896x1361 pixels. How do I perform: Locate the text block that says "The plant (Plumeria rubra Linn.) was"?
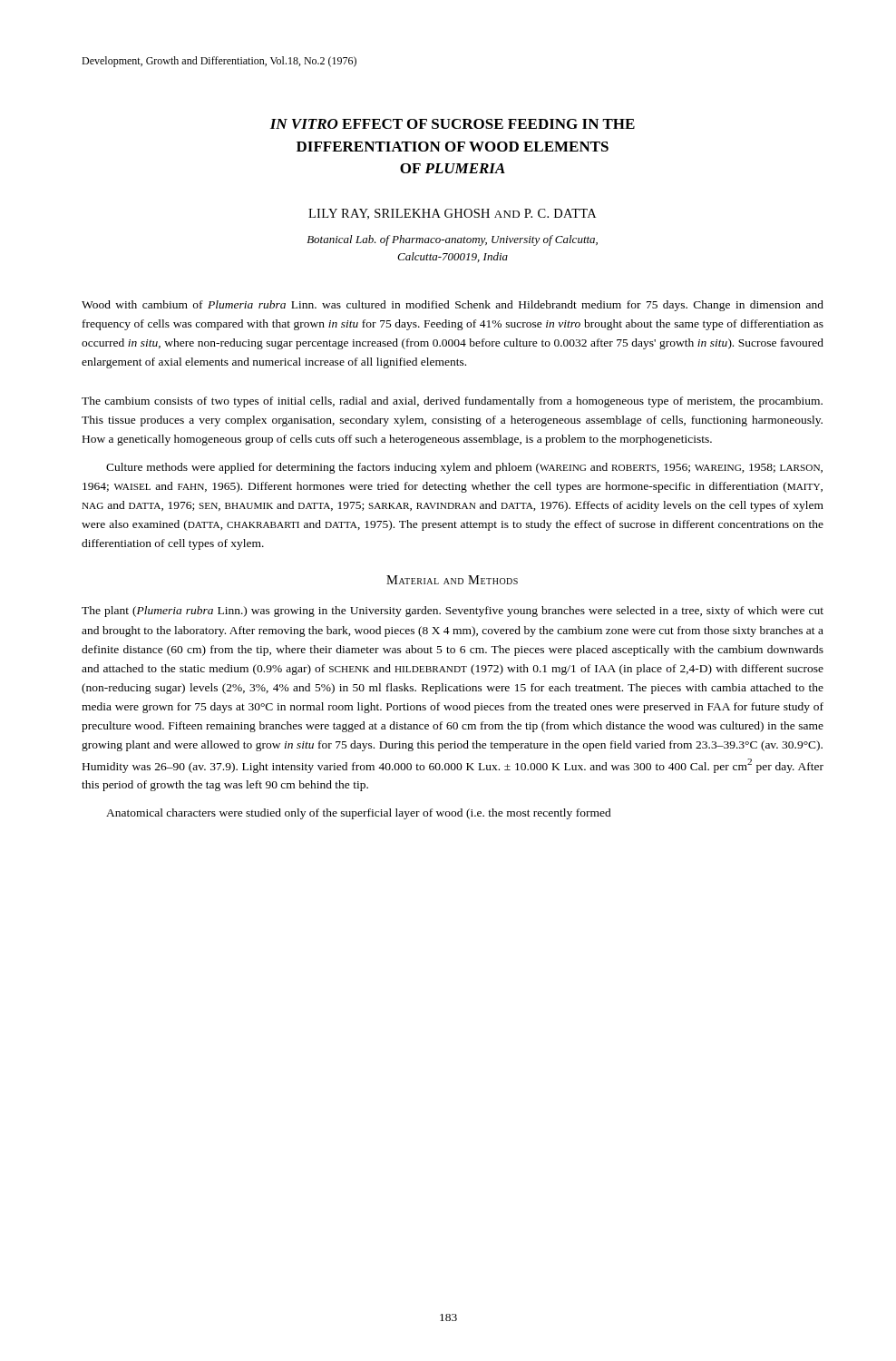[x=453, y=698]
